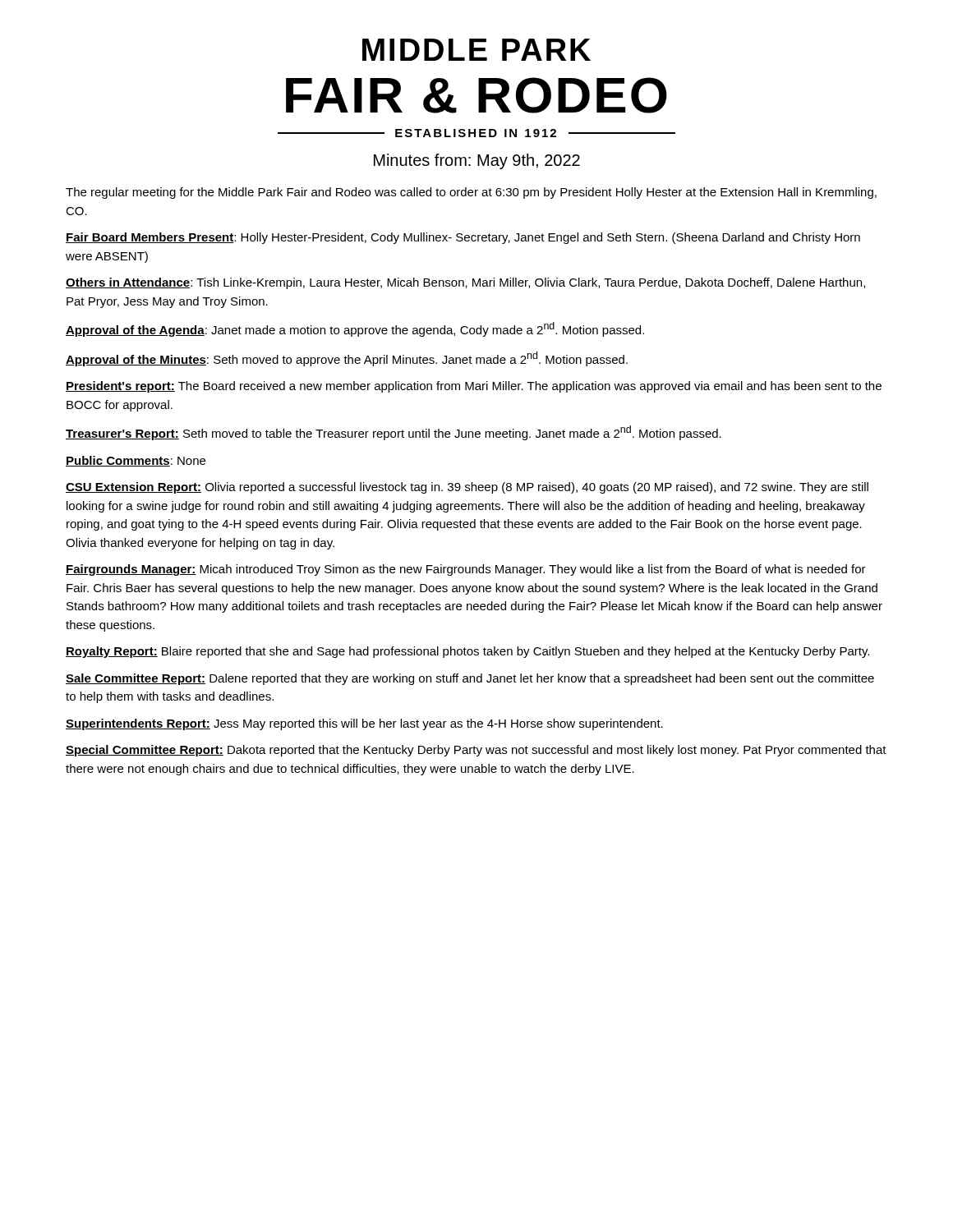Find the block on this page that starts "Fair Board Members Present:"

point(463,246)
